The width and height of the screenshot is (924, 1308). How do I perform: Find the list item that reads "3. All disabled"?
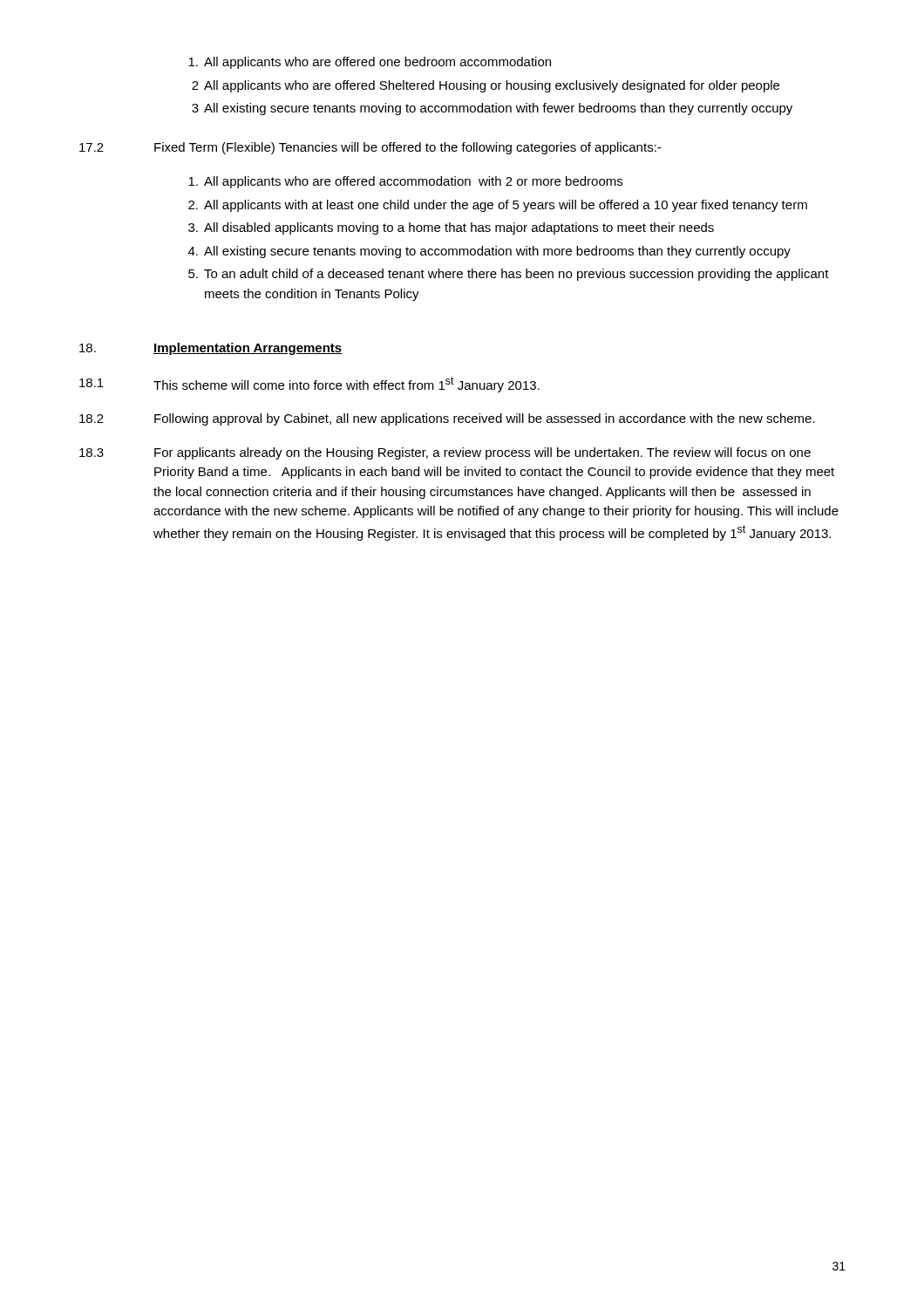tap(510, 228)
